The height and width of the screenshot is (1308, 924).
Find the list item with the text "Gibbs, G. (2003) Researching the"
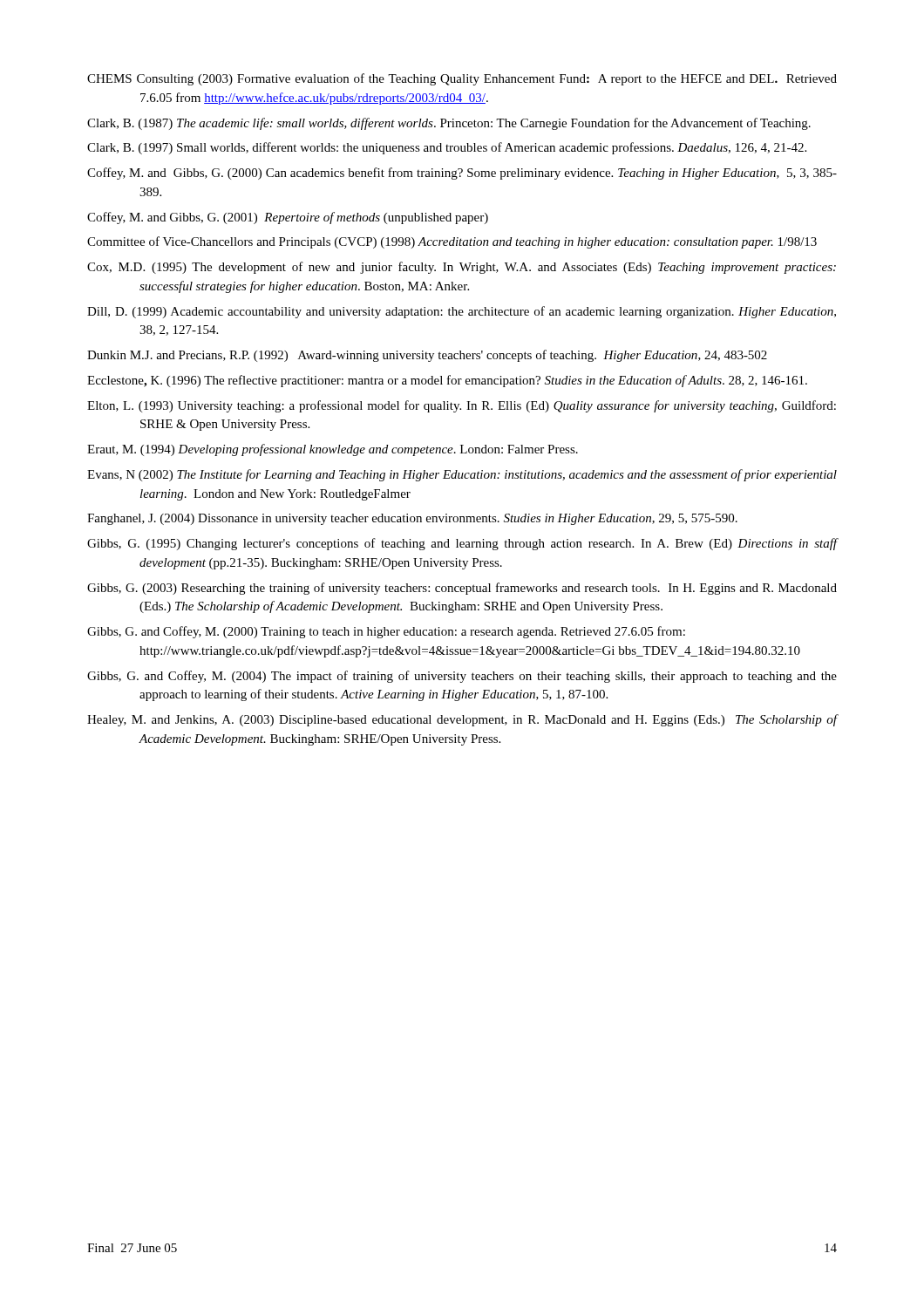pos(462,597)
